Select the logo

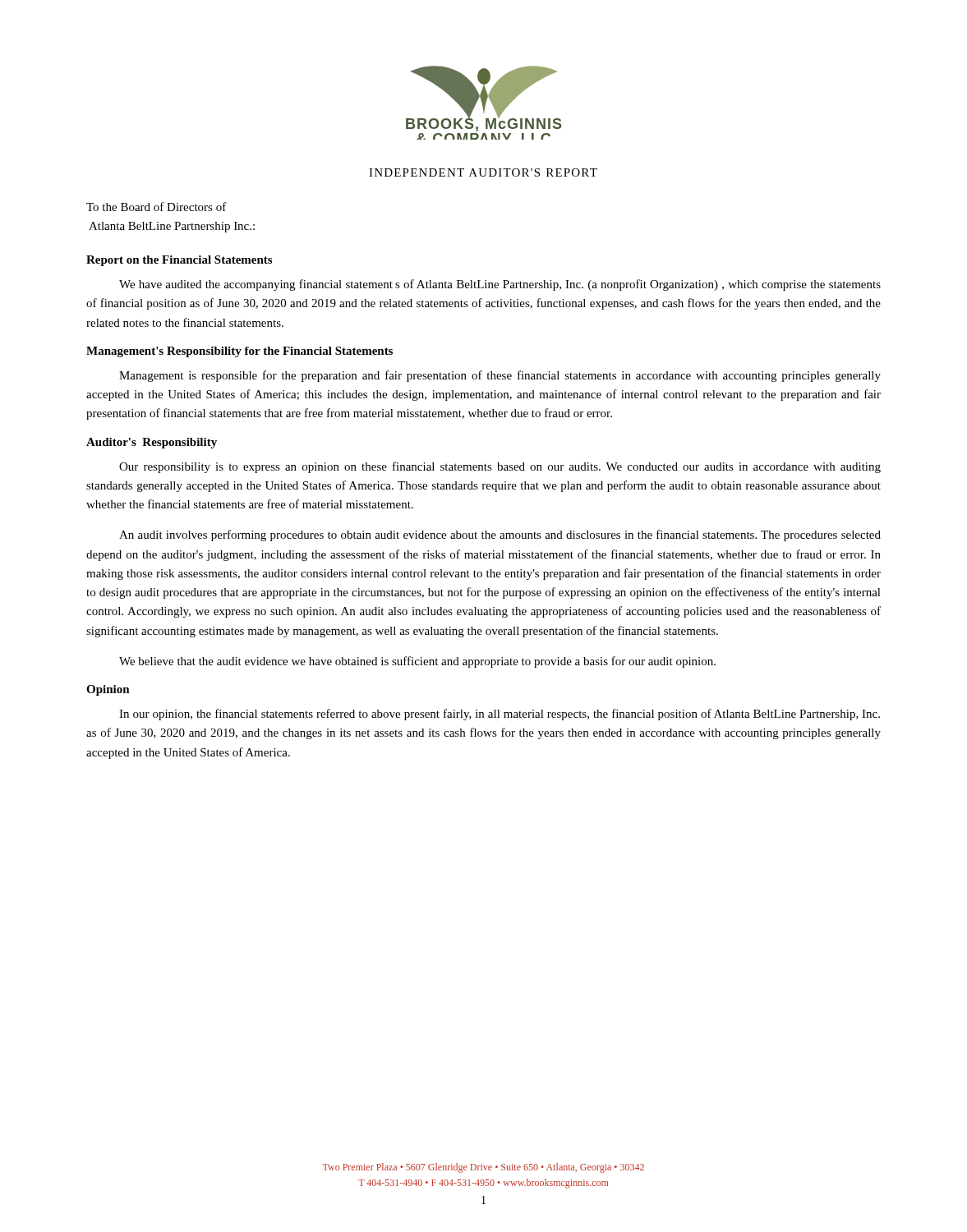[484, 96]
